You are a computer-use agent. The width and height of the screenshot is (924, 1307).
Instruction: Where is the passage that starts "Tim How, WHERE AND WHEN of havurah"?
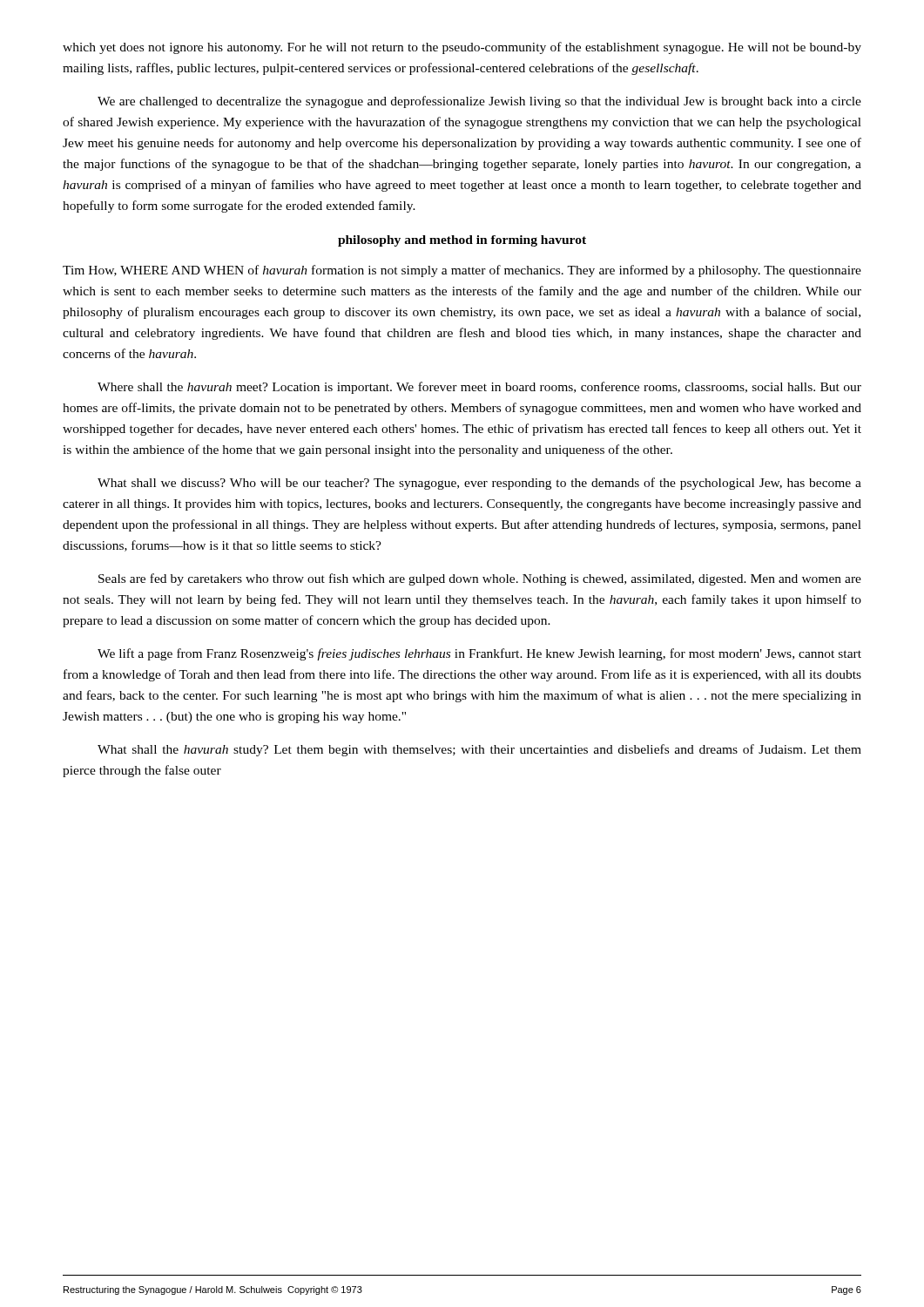462,312
